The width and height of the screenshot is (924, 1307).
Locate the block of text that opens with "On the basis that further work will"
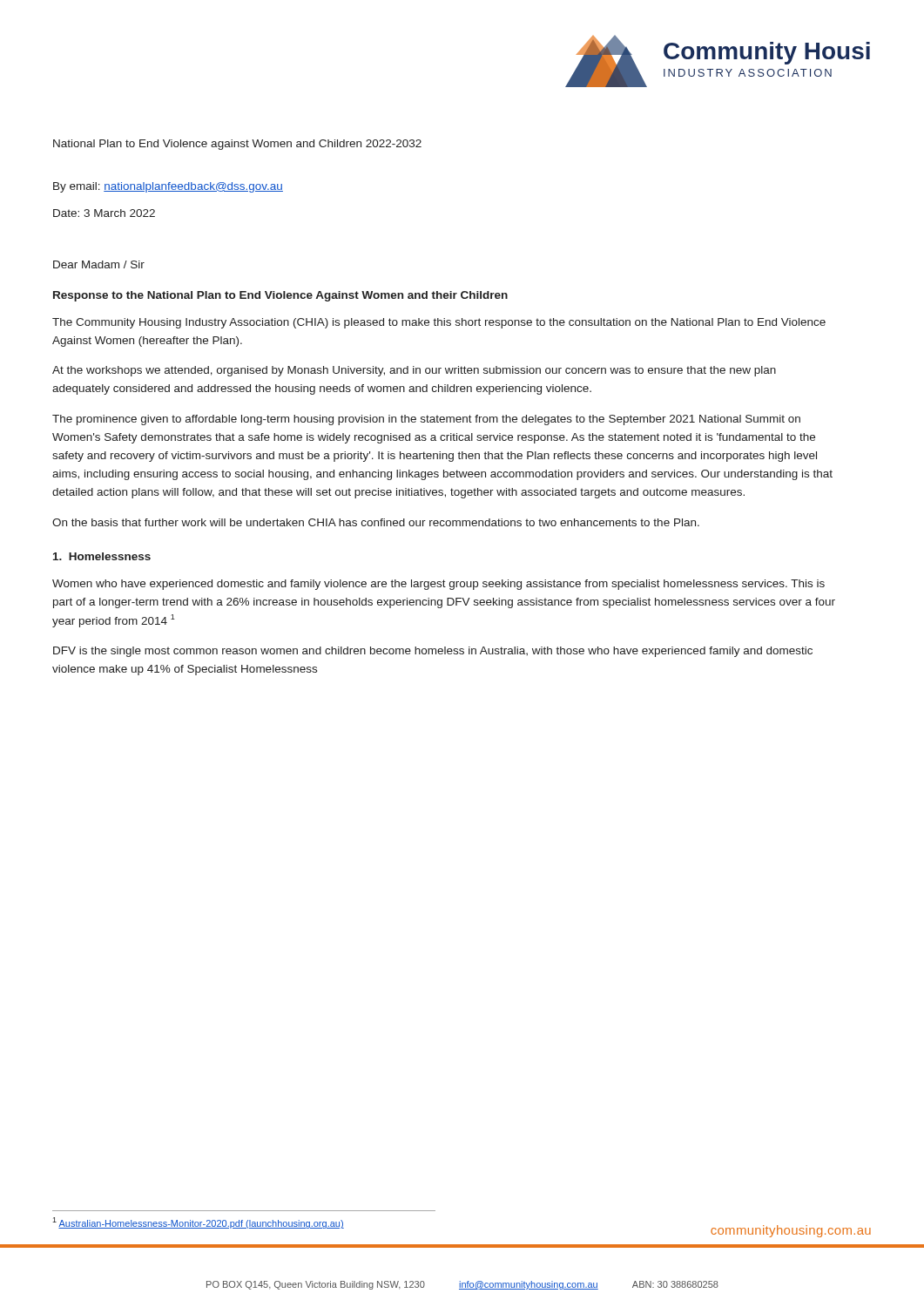(x=376, y=522)
